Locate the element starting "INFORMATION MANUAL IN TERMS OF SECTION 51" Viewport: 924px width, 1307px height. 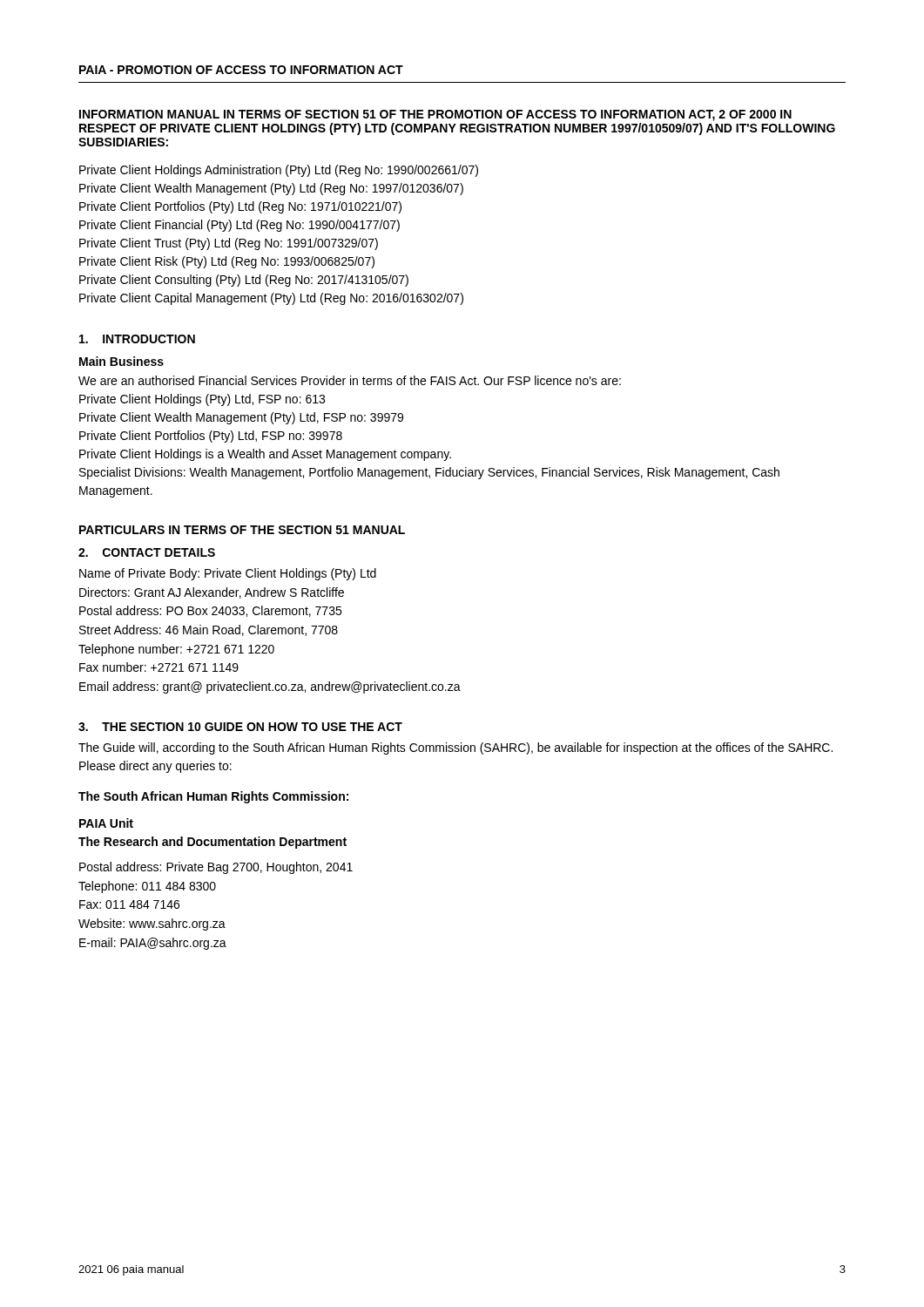(x=457, y=128)
